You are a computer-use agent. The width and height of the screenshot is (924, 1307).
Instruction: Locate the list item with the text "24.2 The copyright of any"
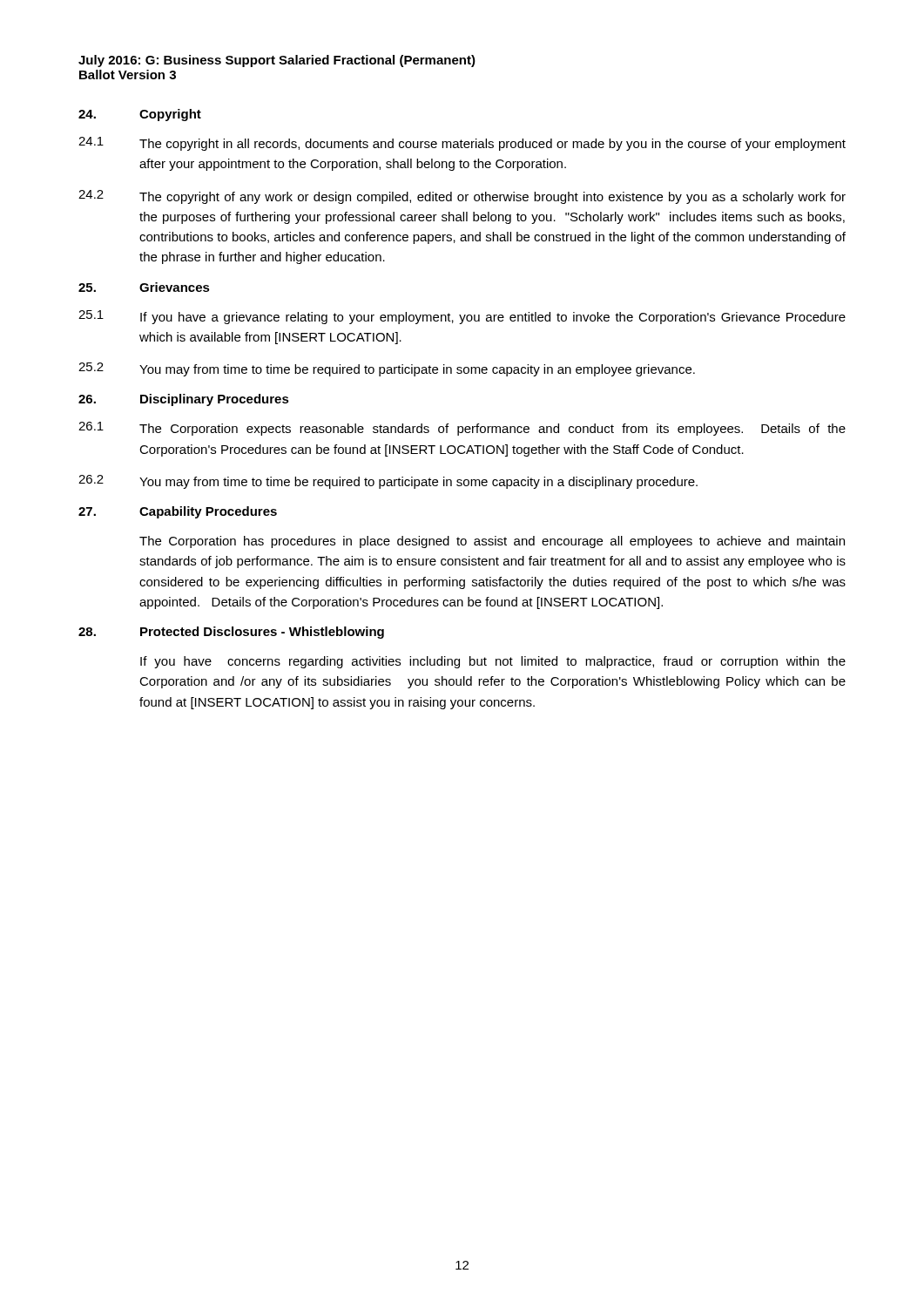click(462, 227)
